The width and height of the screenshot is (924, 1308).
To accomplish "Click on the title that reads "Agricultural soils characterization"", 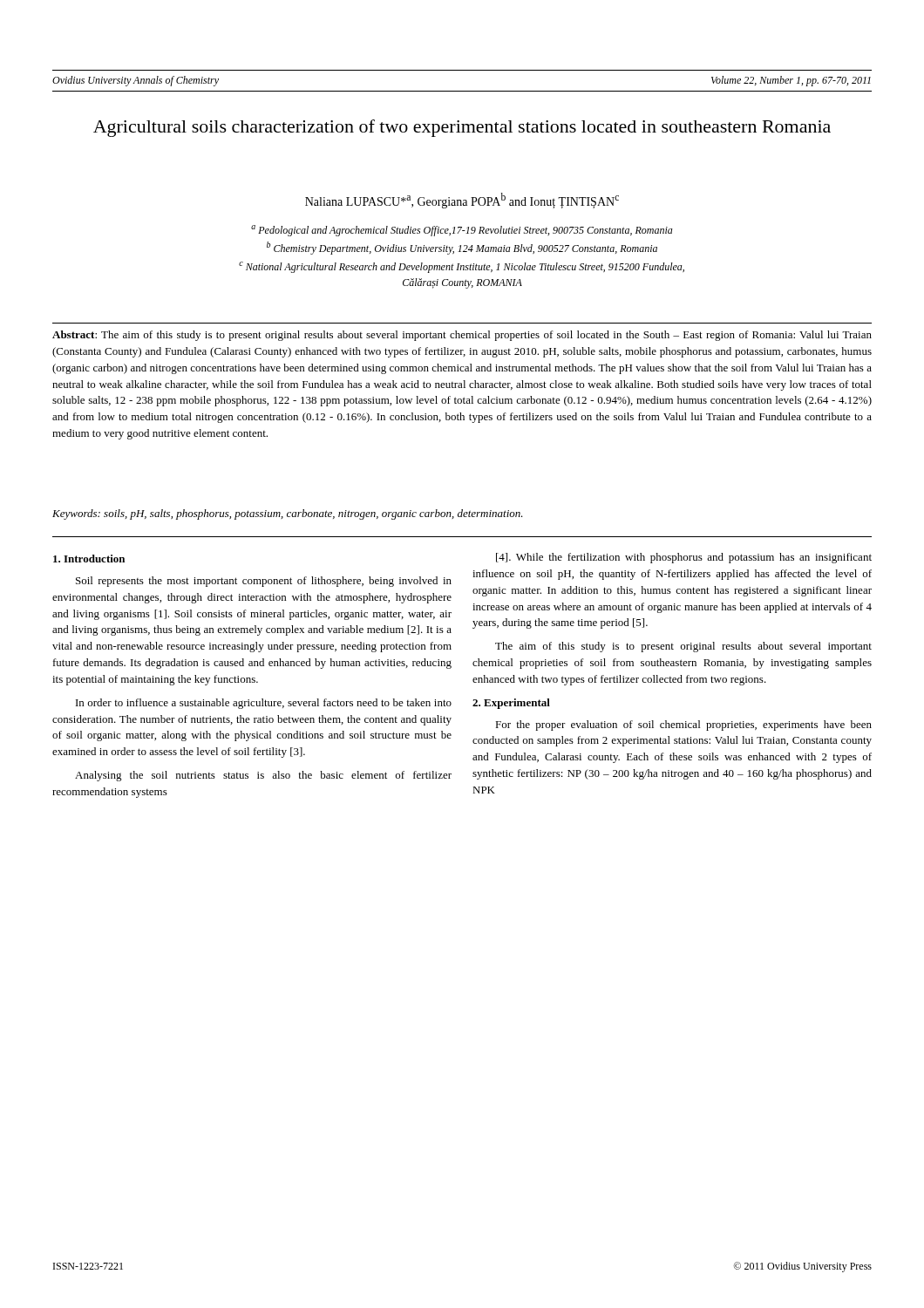I will (462, 127).
